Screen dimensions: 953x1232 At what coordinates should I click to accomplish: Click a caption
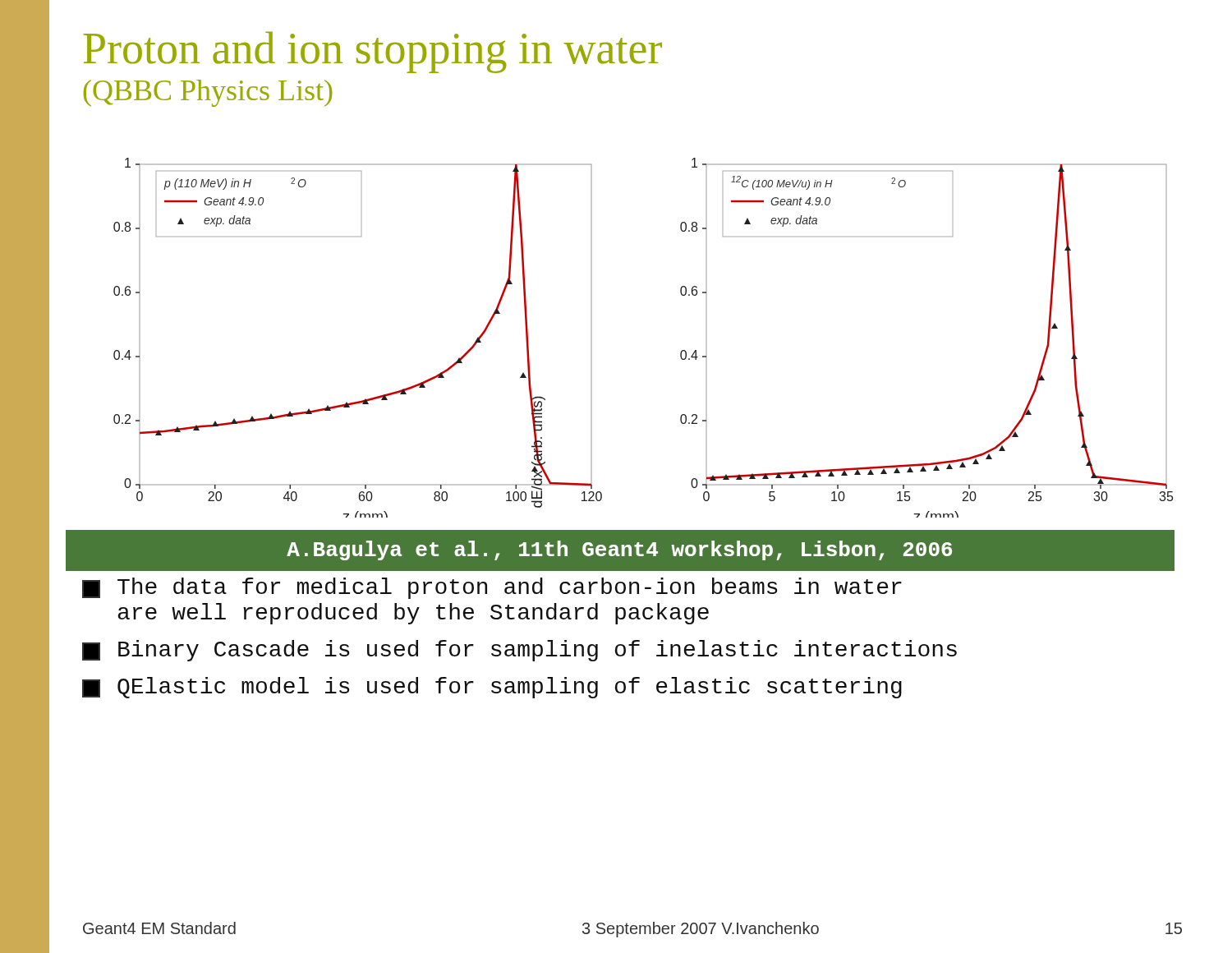point(620,550)
